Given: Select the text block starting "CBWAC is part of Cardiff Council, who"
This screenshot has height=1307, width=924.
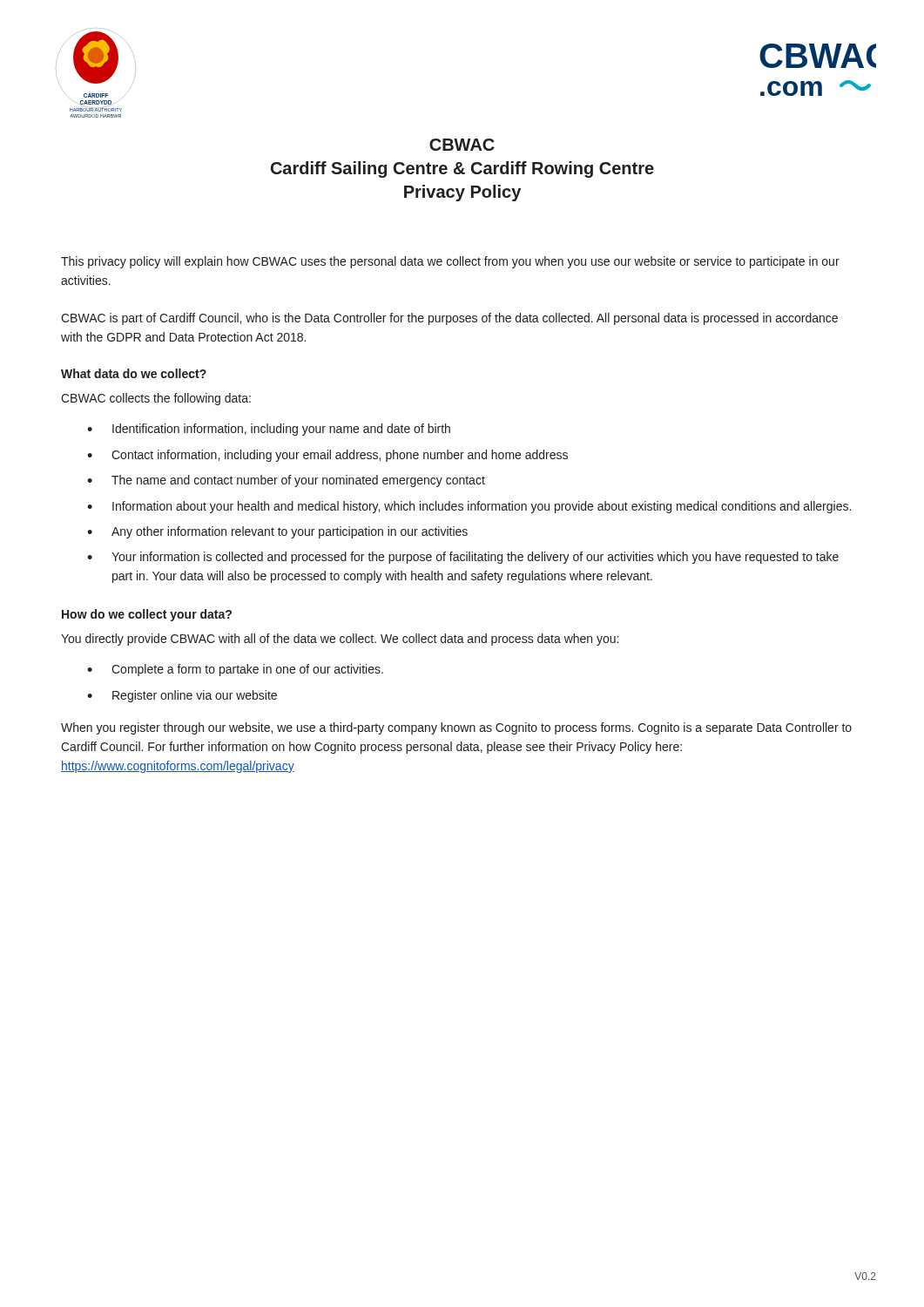Looking at the screenshot, I should [450, 328].
